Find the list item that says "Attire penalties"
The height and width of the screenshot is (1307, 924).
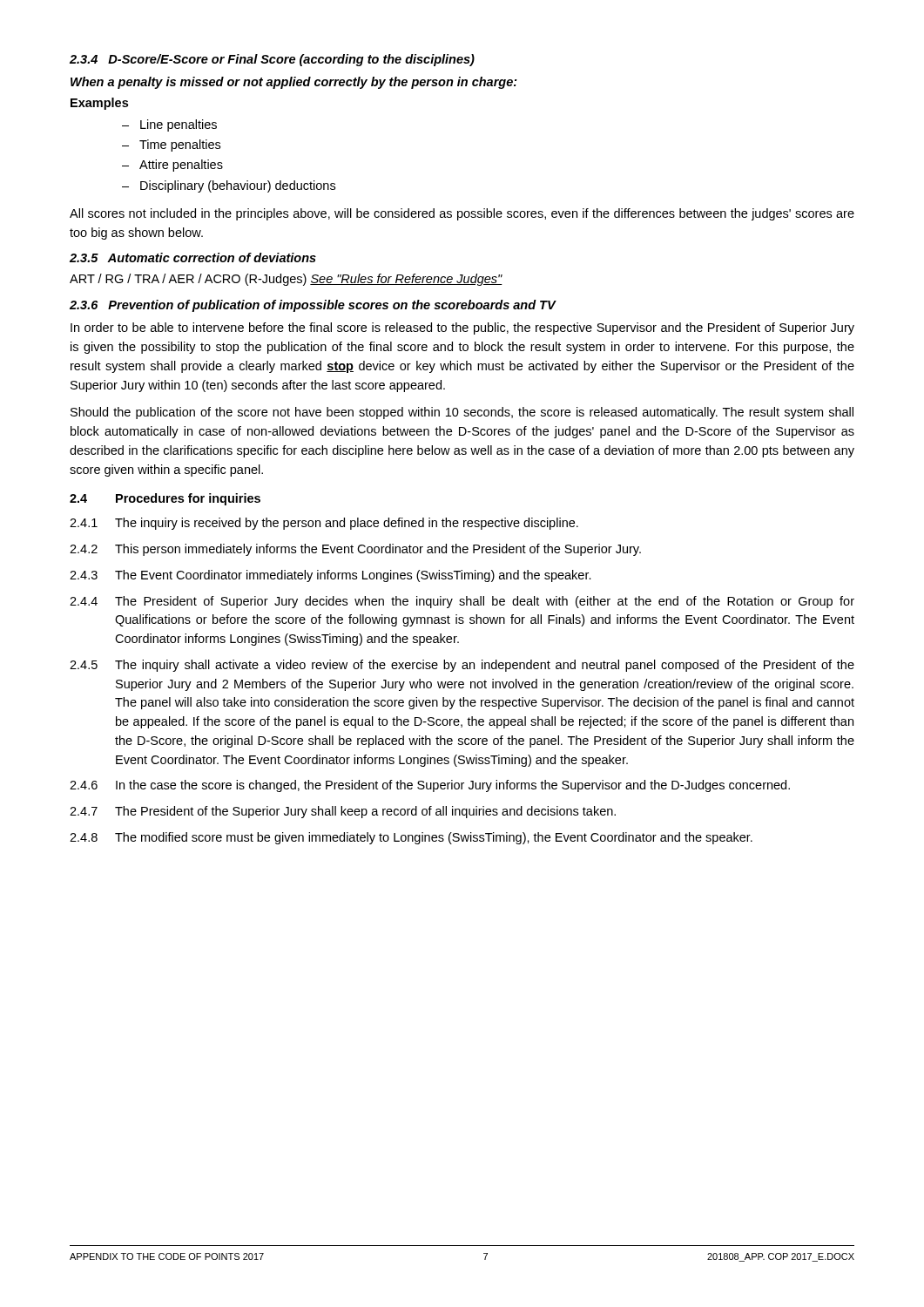click(x=181, y=165)
